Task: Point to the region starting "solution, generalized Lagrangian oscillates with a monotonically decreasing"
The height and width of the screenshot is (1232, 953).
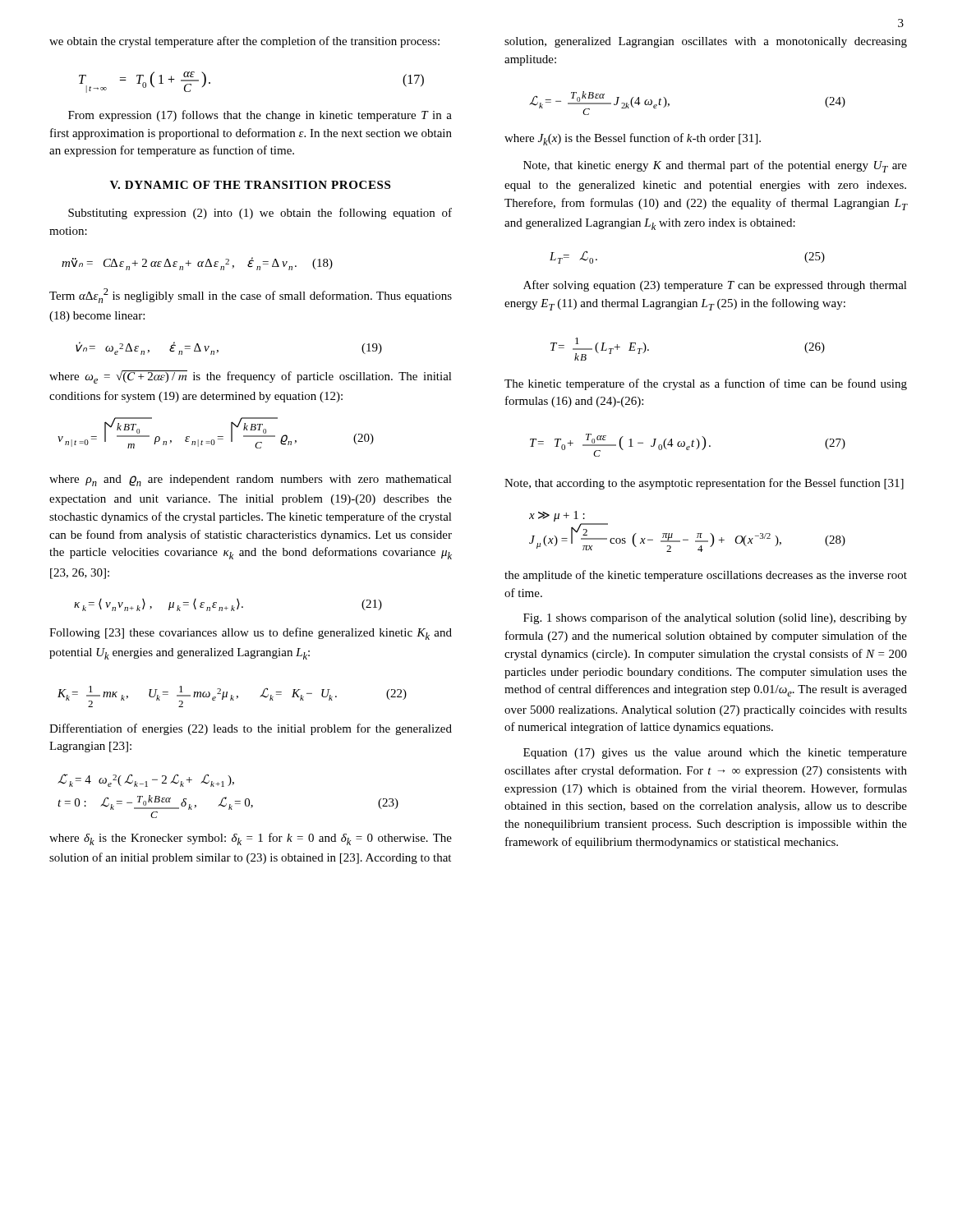Action: pos(706,51)
